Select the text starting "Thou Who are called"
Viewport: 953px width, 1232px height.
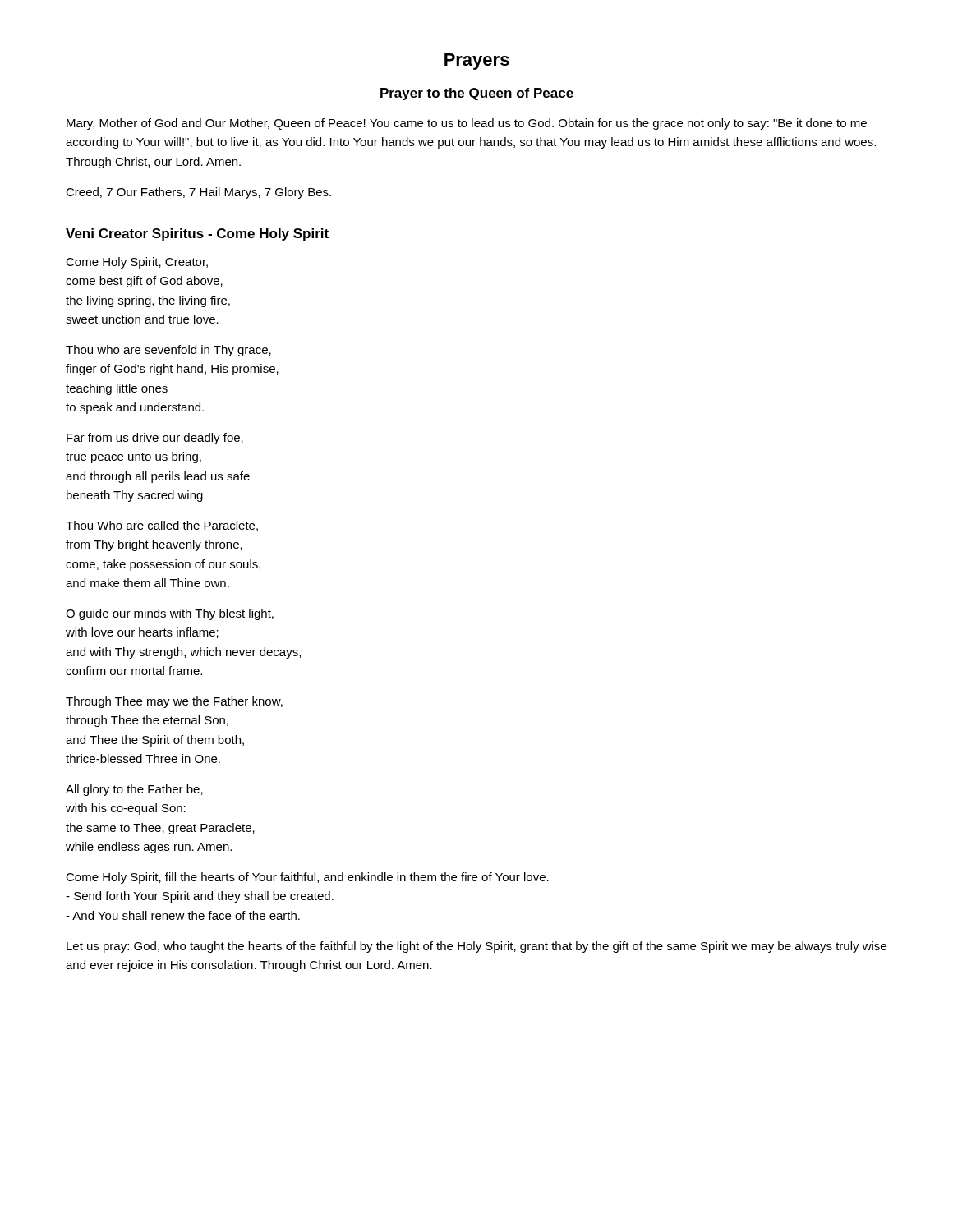click(x=164, y=554)
